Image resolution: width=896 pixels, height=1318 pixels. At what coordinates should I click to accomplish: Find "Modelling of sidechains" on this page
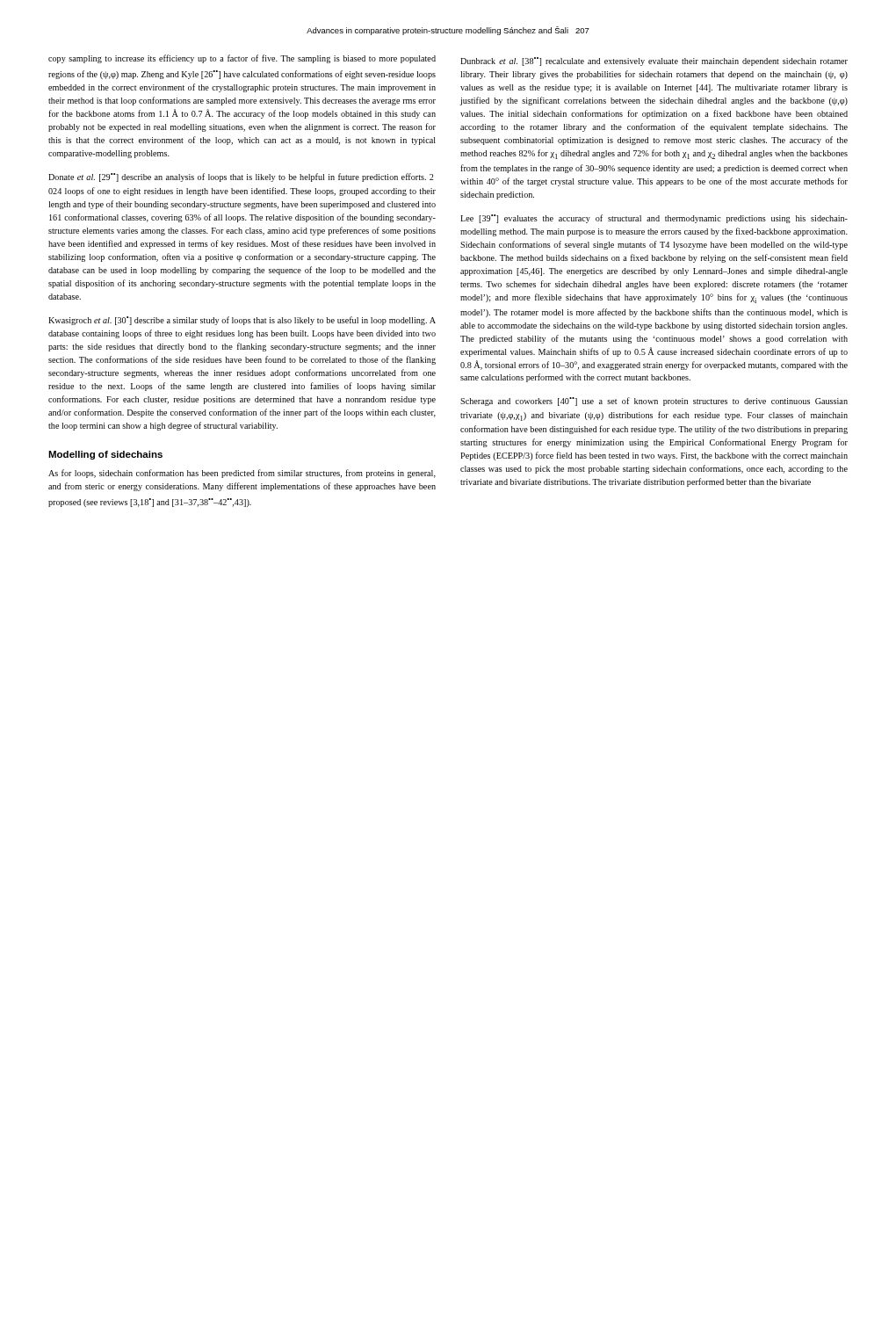(106, 454)
